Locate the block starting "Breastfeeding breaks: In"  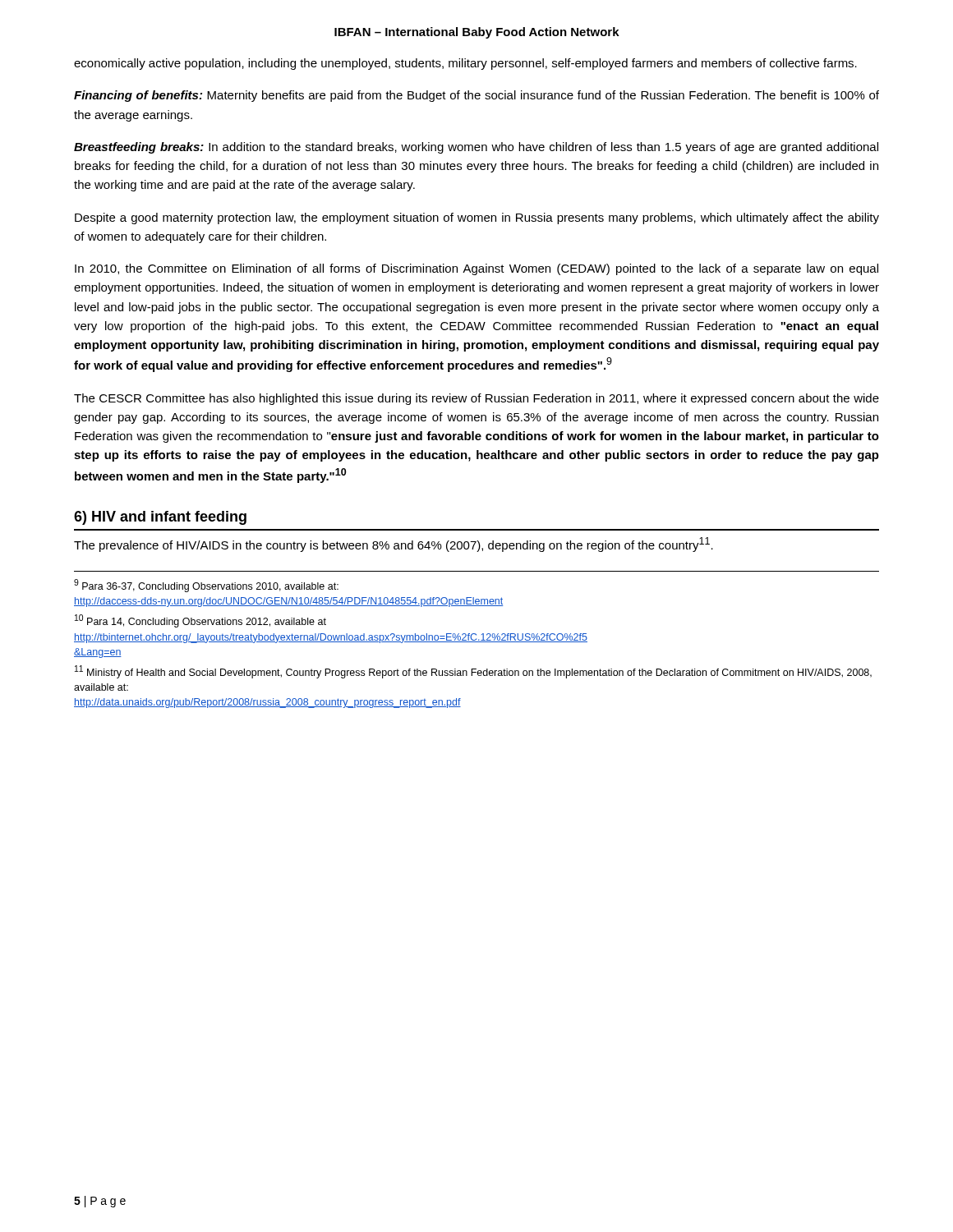(476, 166)
